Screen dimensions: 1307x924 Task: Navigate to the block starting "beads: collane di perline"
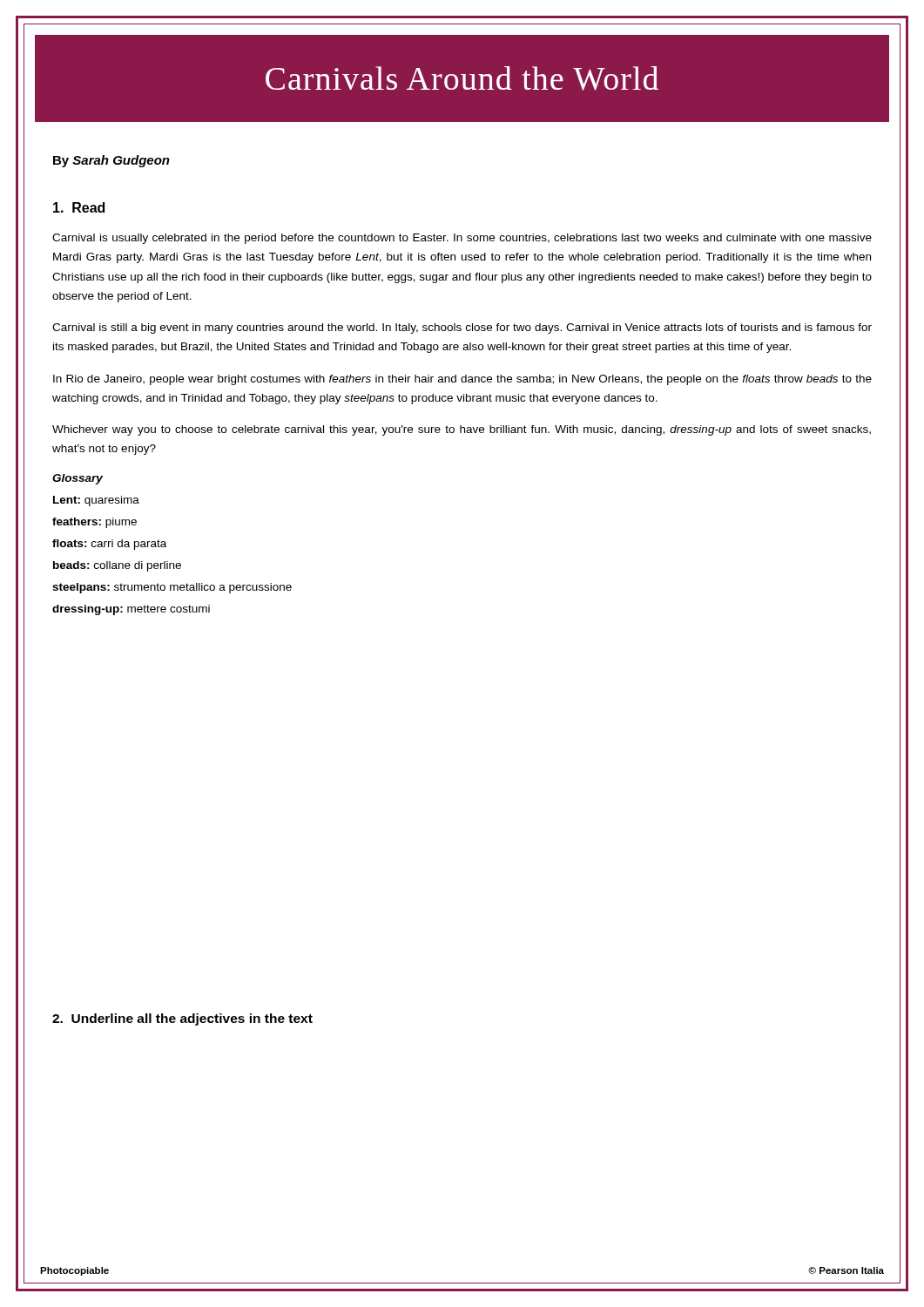[117, 565]
